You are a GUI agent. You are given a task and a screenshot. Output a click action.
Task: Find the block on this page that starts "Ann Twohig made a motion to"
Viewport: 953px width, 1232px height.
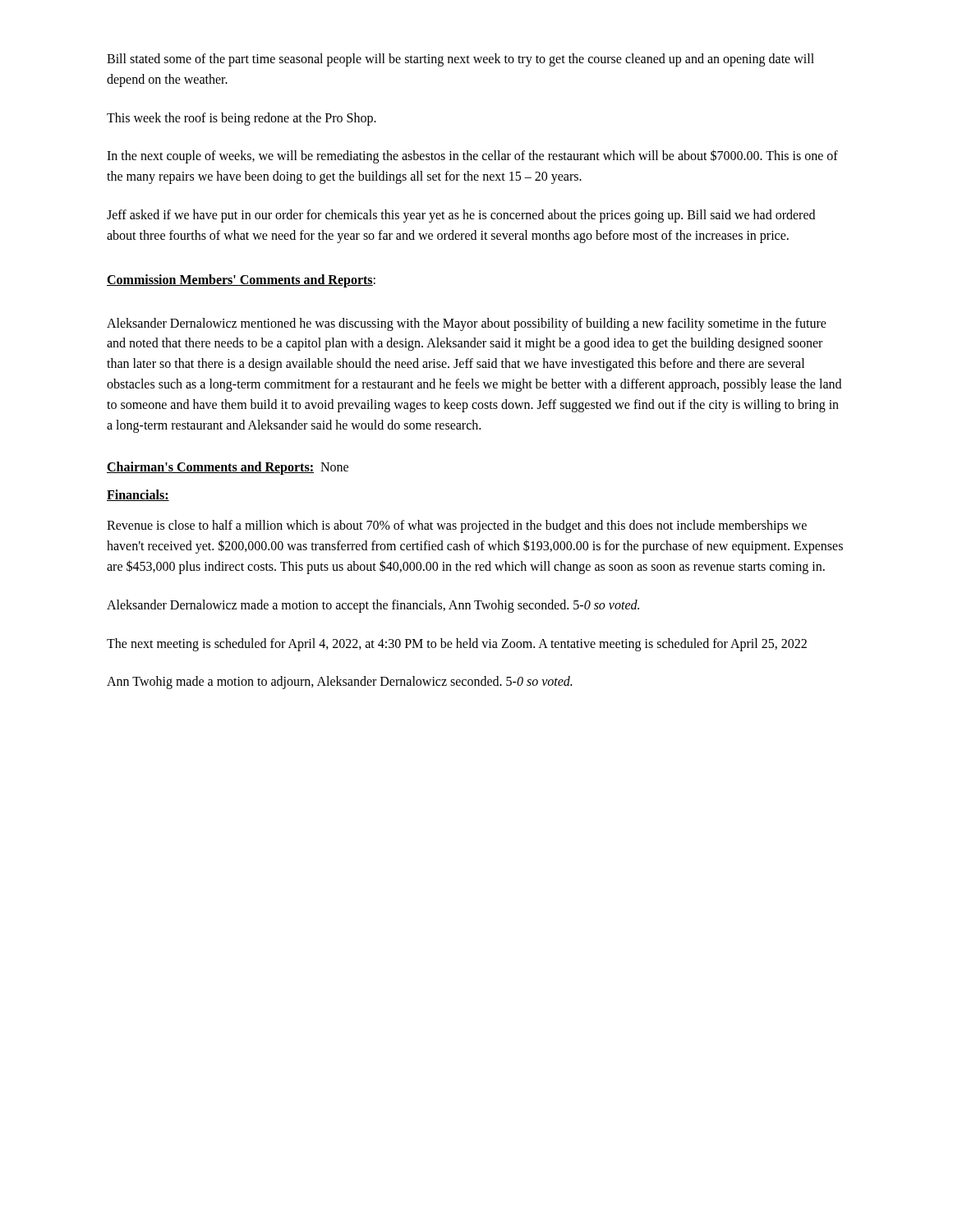pyautogui.click(x=340, y=682)
